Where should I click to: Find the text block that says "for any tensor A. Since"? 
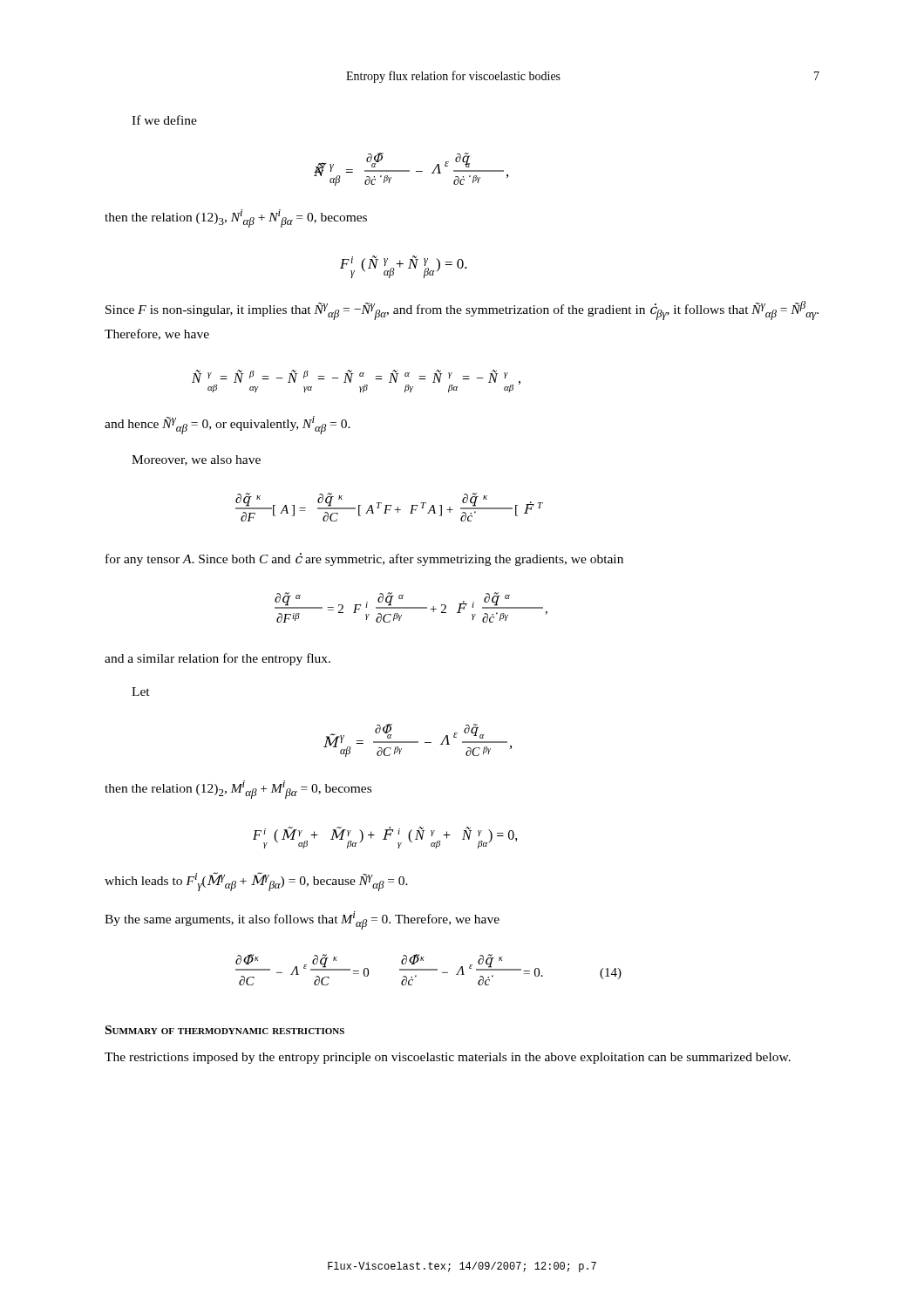pos(364,558)
